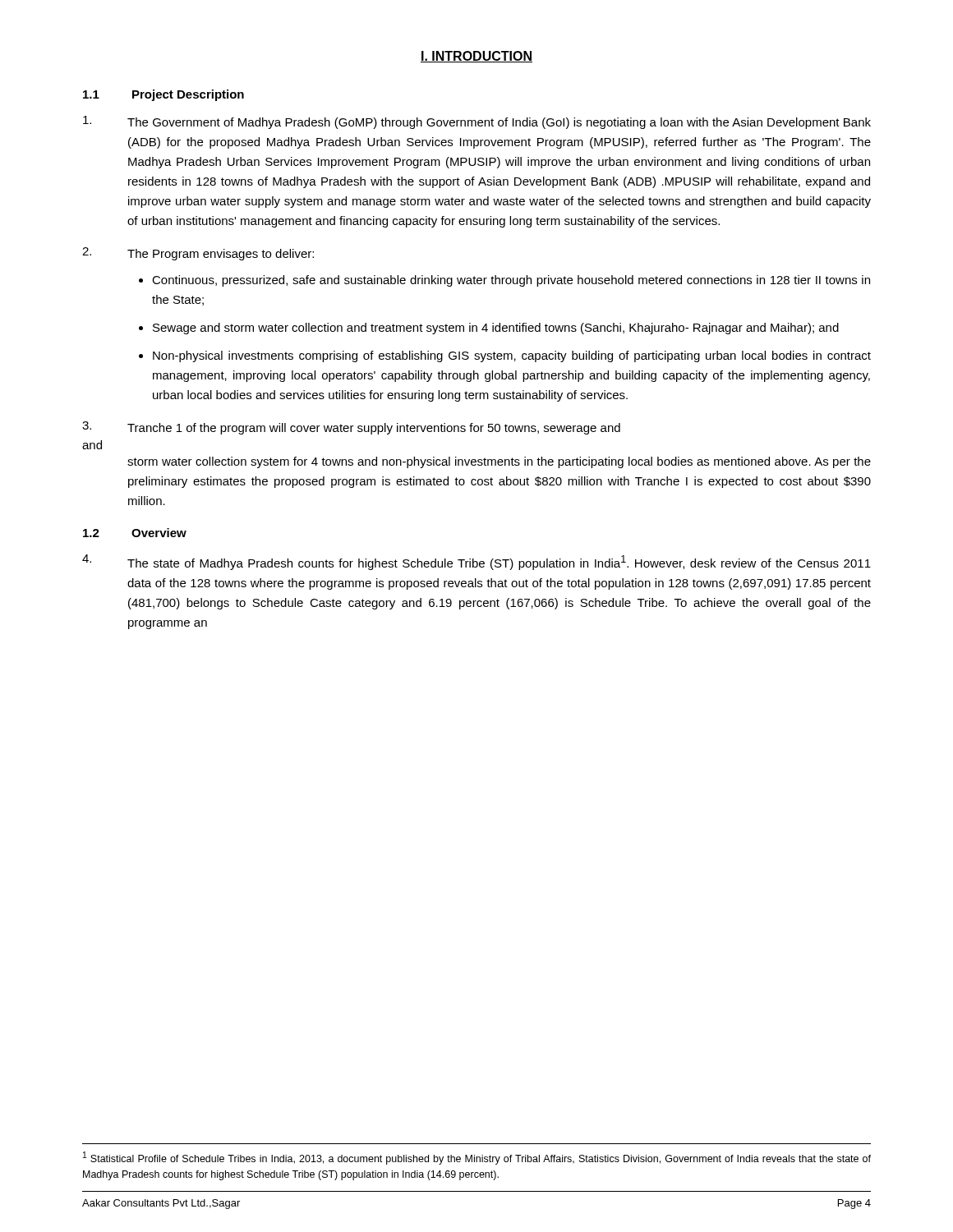Navigate to the text block starting "I. INTRODUCTION"
Screen dimensions: 1232x953
(x=476, y=56)
